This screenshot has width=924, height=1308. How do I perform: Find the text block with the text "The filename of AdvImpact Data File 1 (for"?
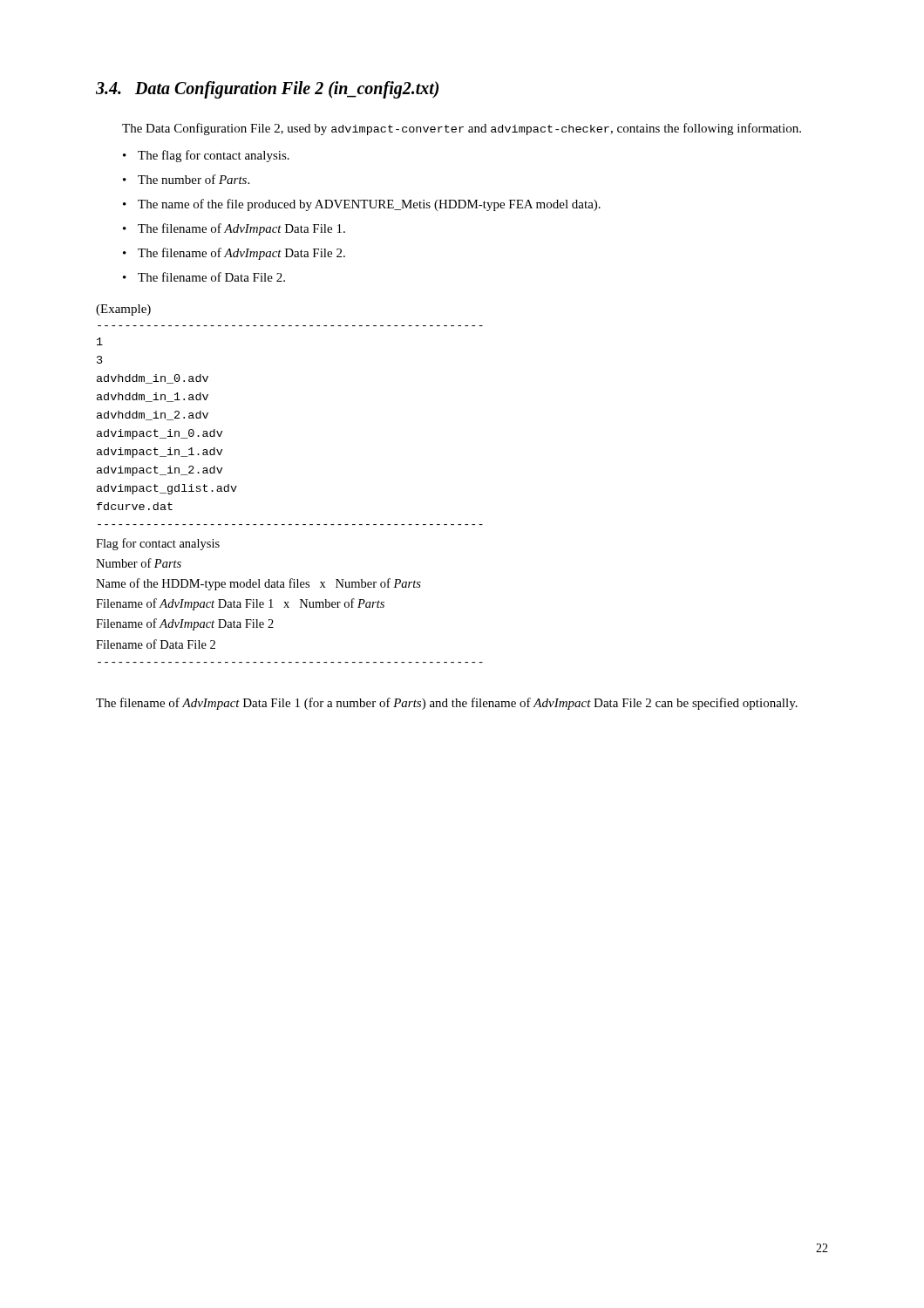[447, 702]
